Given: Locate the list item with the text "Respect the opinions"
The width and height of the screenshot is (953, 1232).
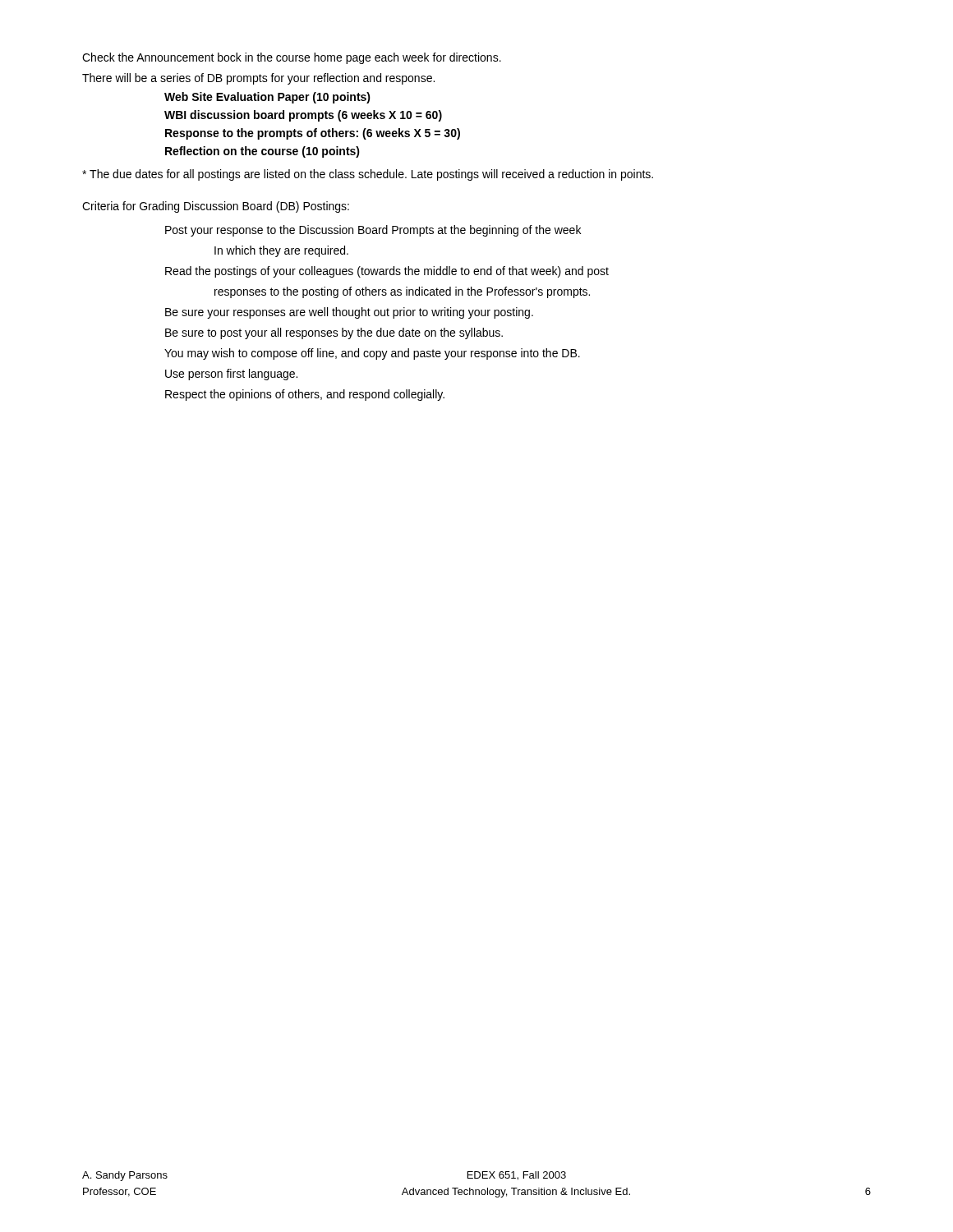Looking at the screenshot, I should (x=305, y=394).
